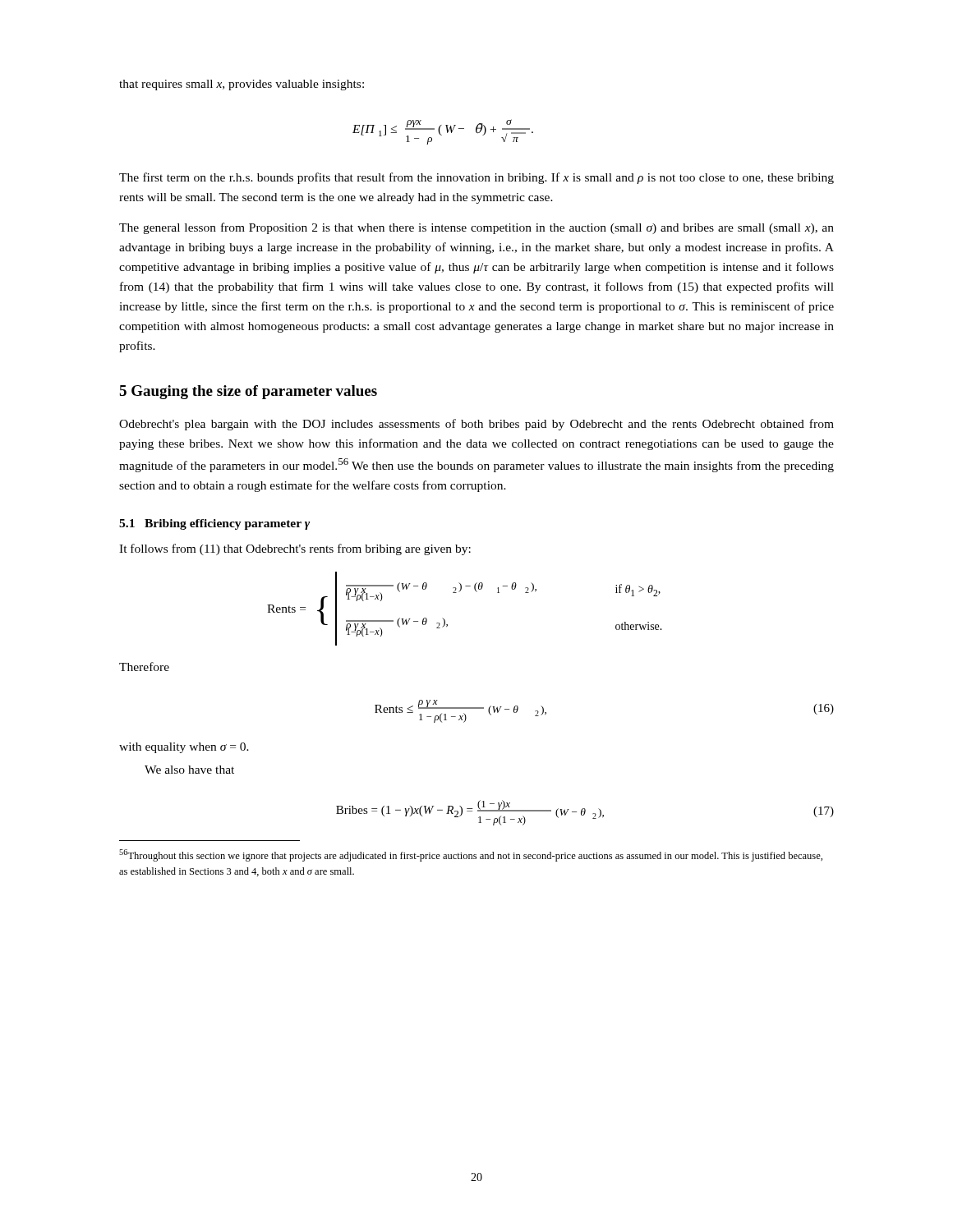Point to the block beginning "The general lesson from Proposition 2"

pos(476,286)
